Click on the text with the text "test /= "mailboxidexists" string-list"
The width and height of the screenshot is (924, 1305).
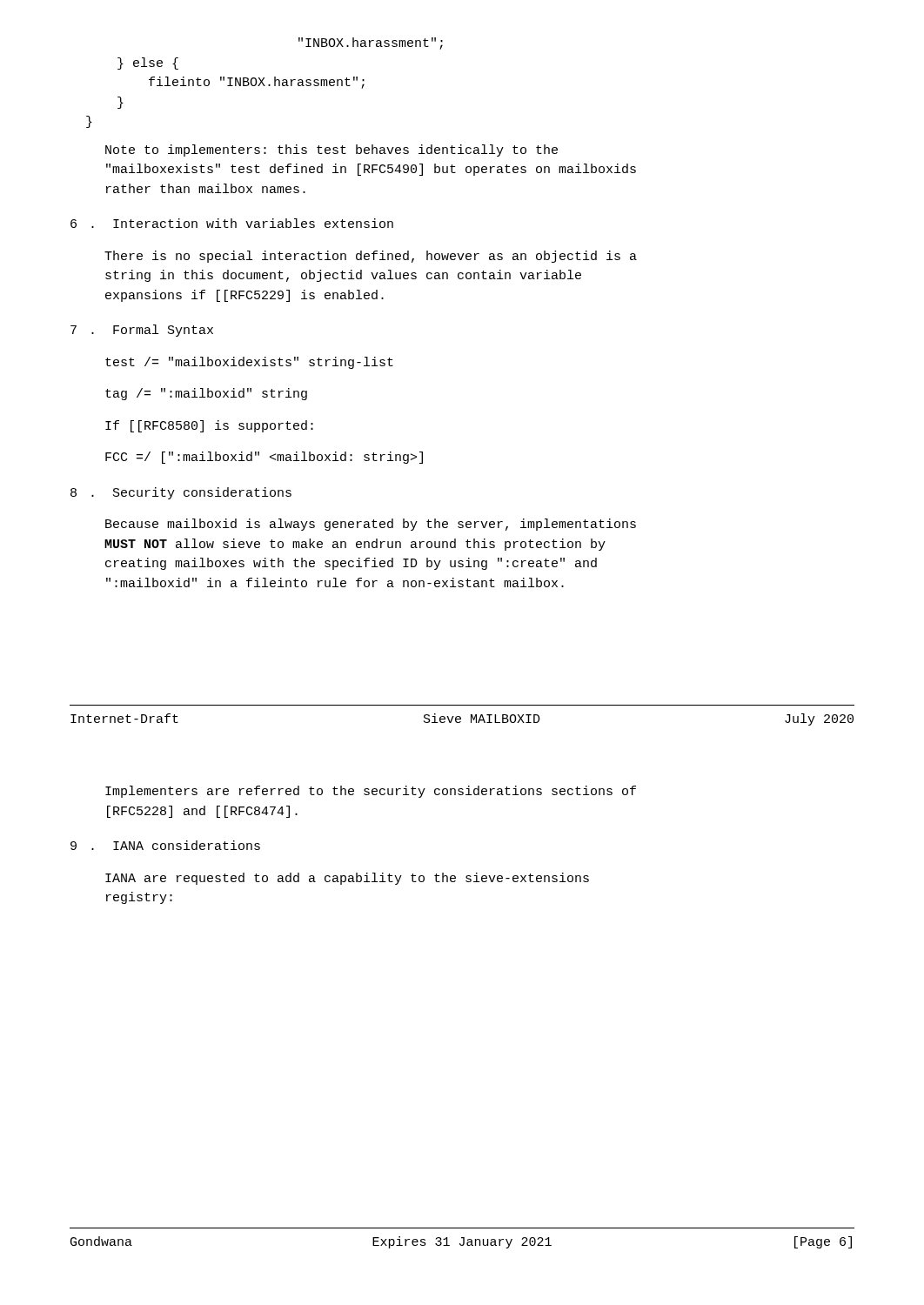249,363
